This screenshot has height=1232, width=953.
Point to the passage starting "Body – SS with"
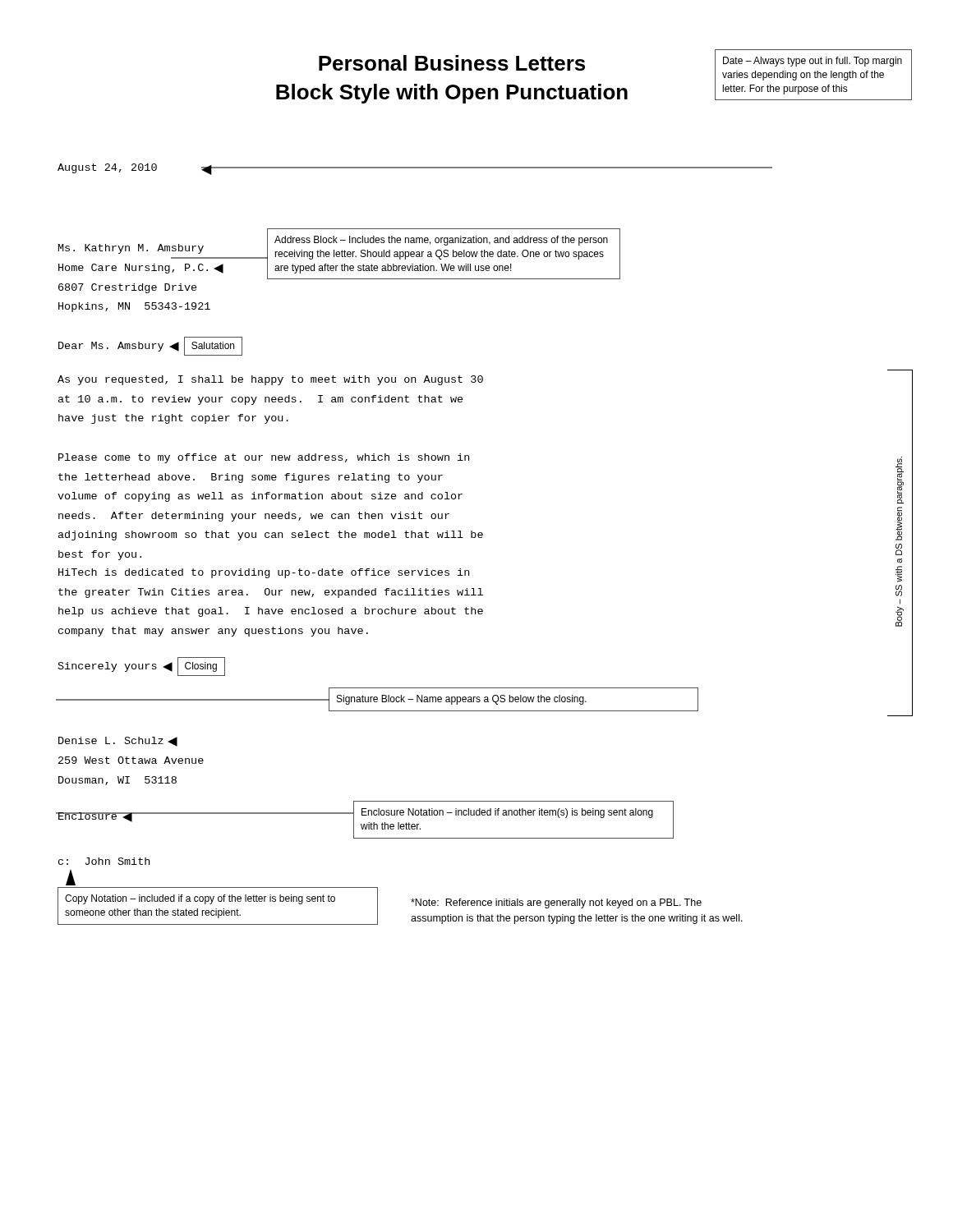[900, 542]
